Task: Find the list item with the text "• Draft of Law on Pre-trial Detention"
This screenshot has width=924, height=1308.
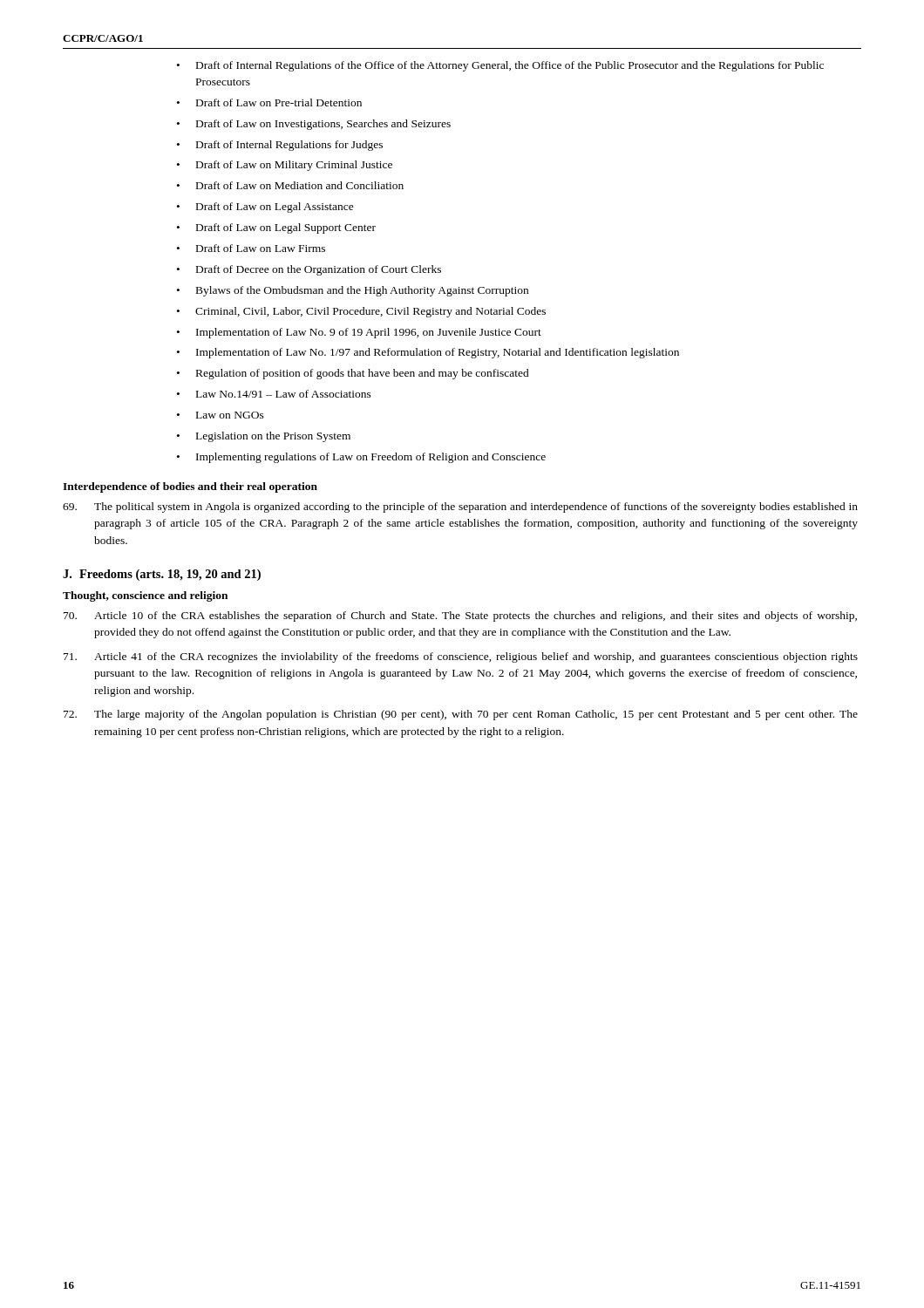Action: click(x=269, y=102)
